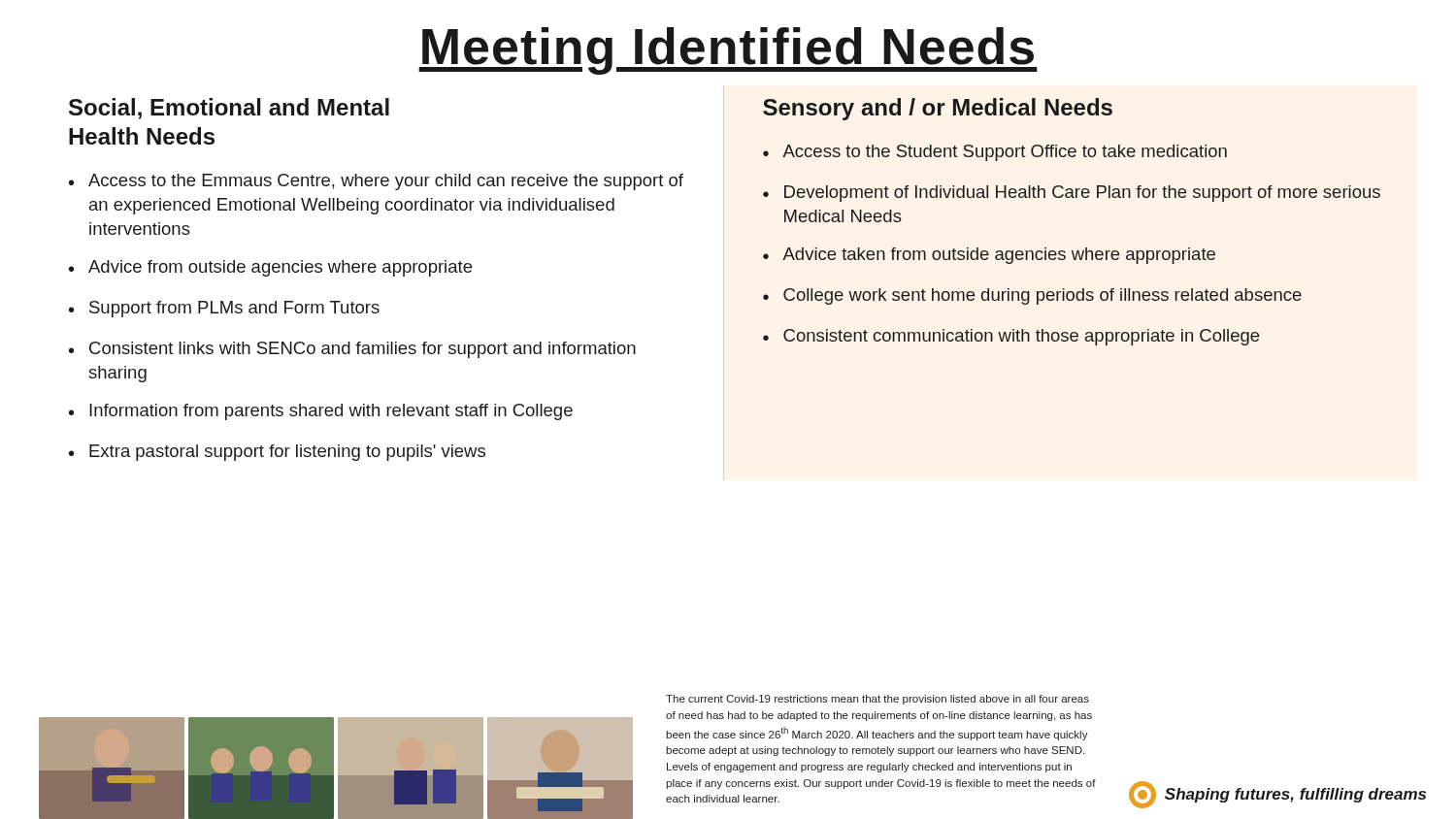The width and height of the screenshot is (1456, 819).
Task: Find the list item containing "Support from PLMs and Form Tutors"
Action: (234, 307)
